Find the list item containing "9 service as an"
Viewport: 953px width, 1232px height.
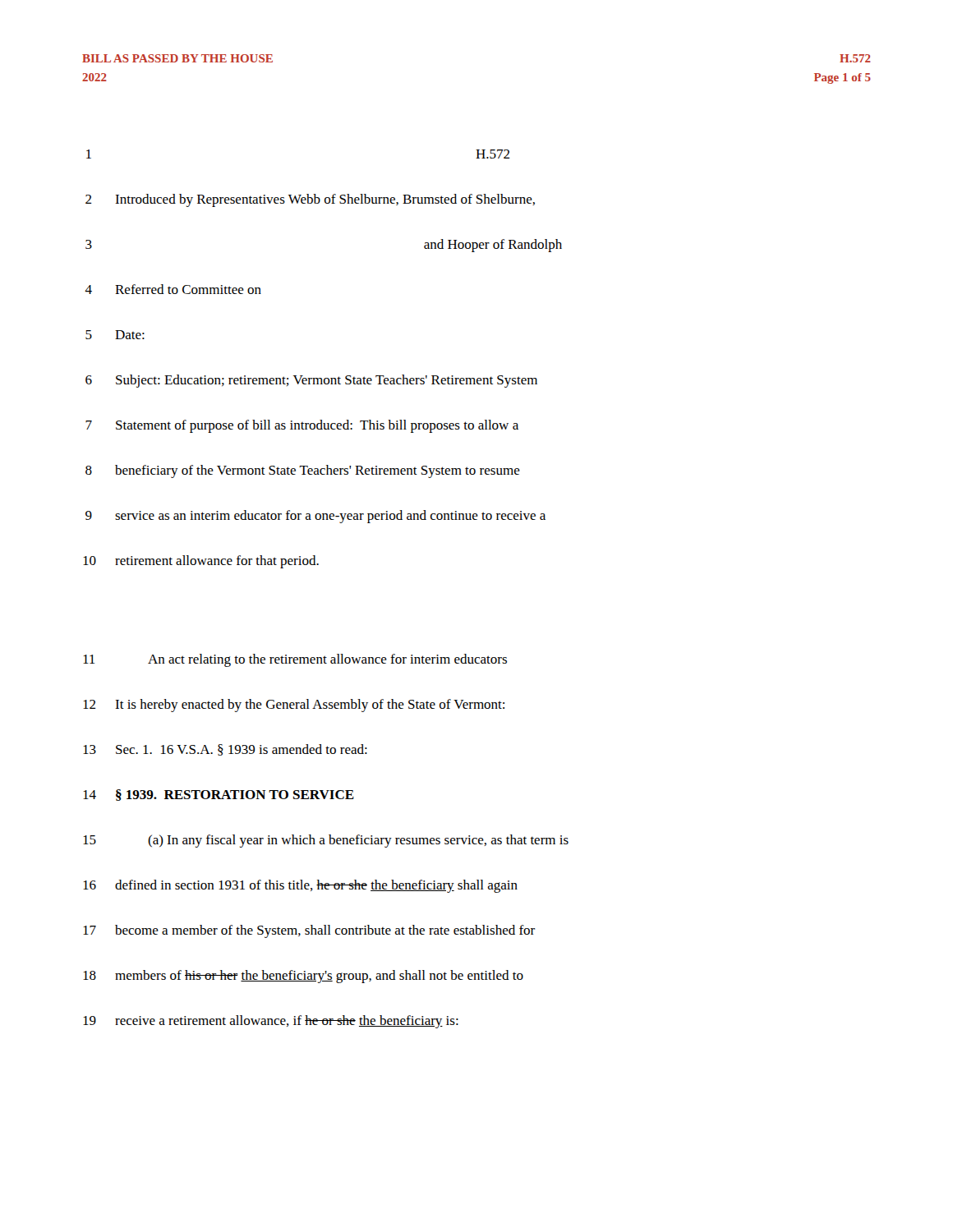tap(476, 516)
